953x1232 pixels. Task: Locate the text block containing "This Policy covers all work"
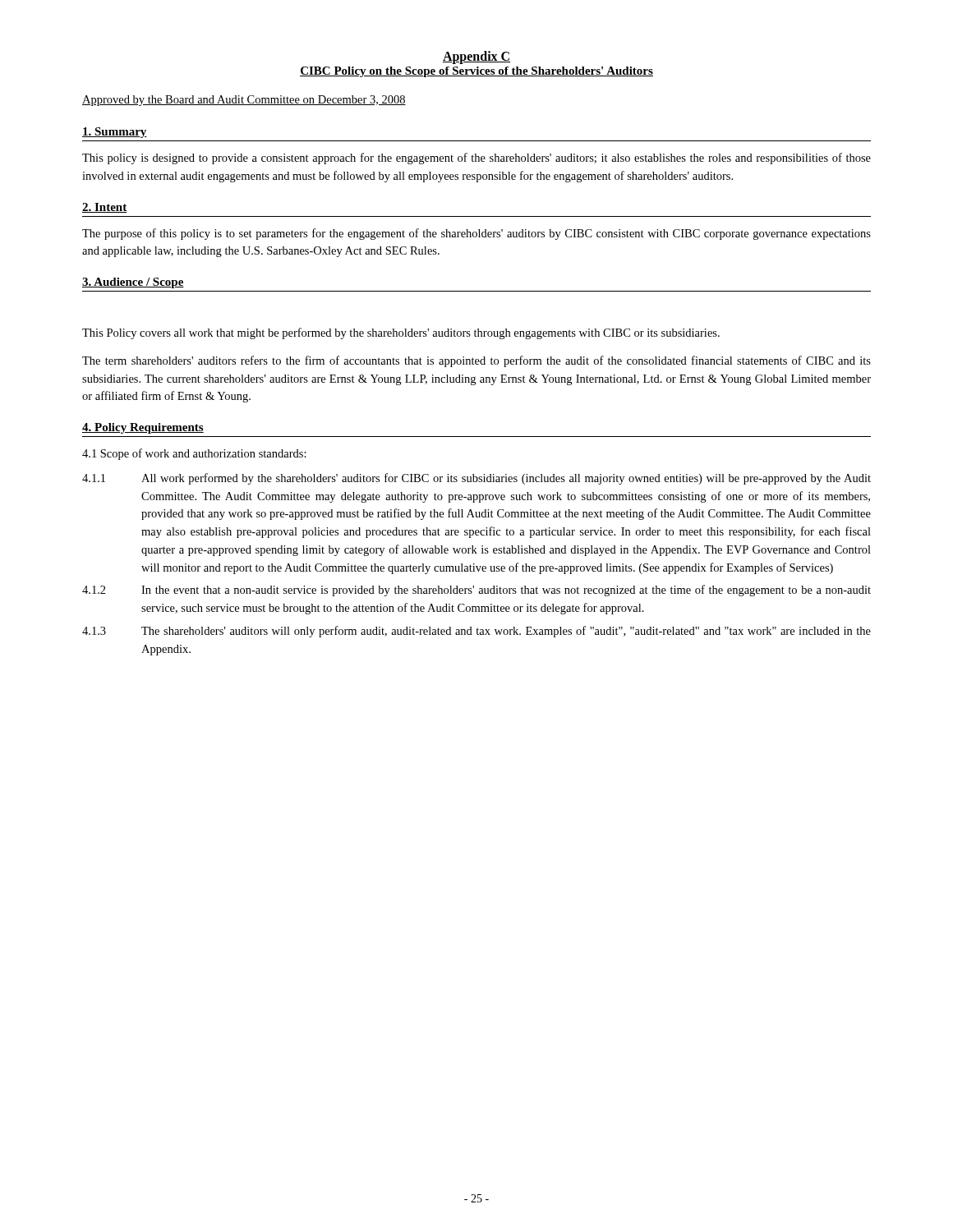(401, 333)
